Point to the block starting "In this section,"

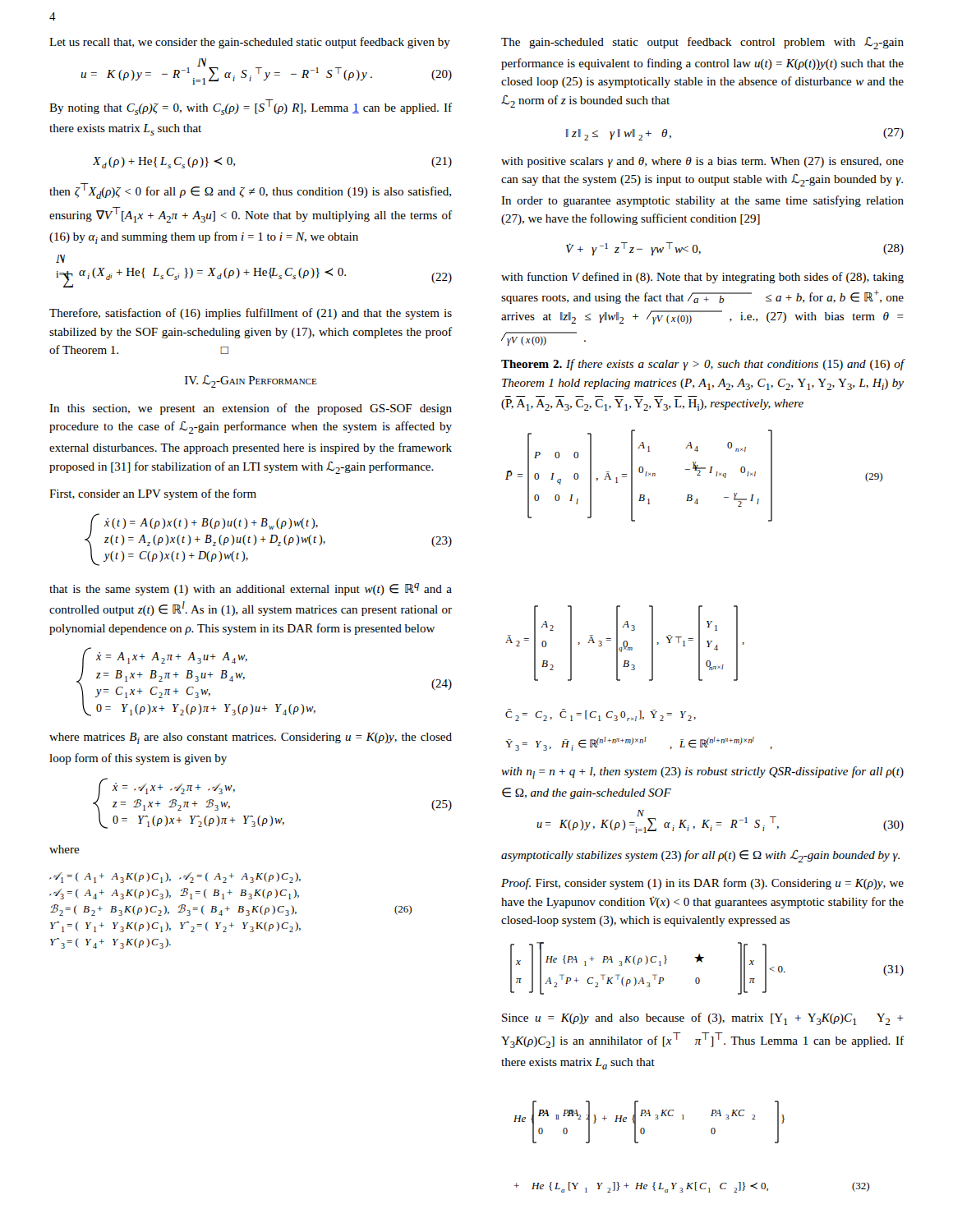[x=251, y=451]
